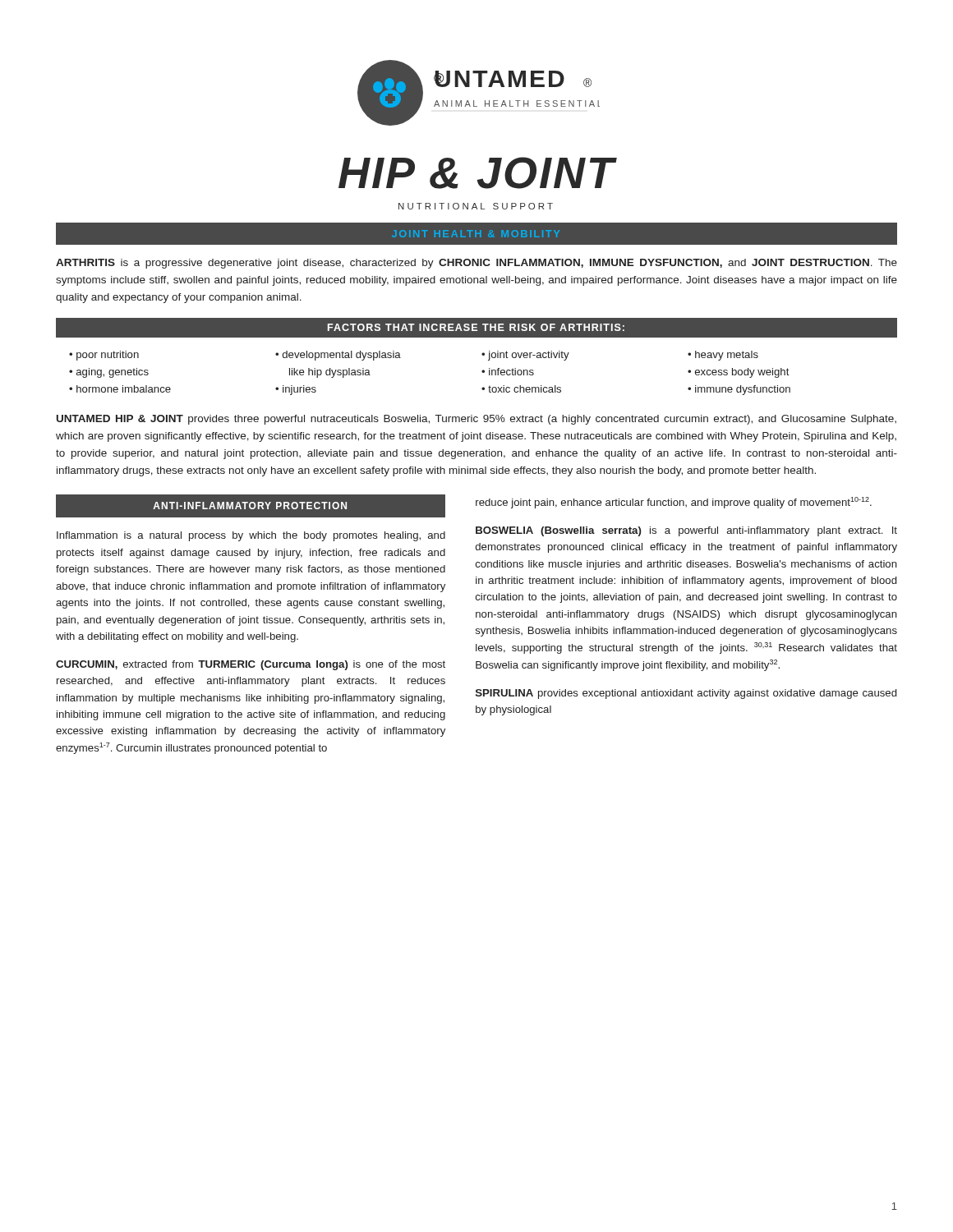Select the element starting "heavy metals"
This screenshot has height=1232, width=953.
coord(726,354)
